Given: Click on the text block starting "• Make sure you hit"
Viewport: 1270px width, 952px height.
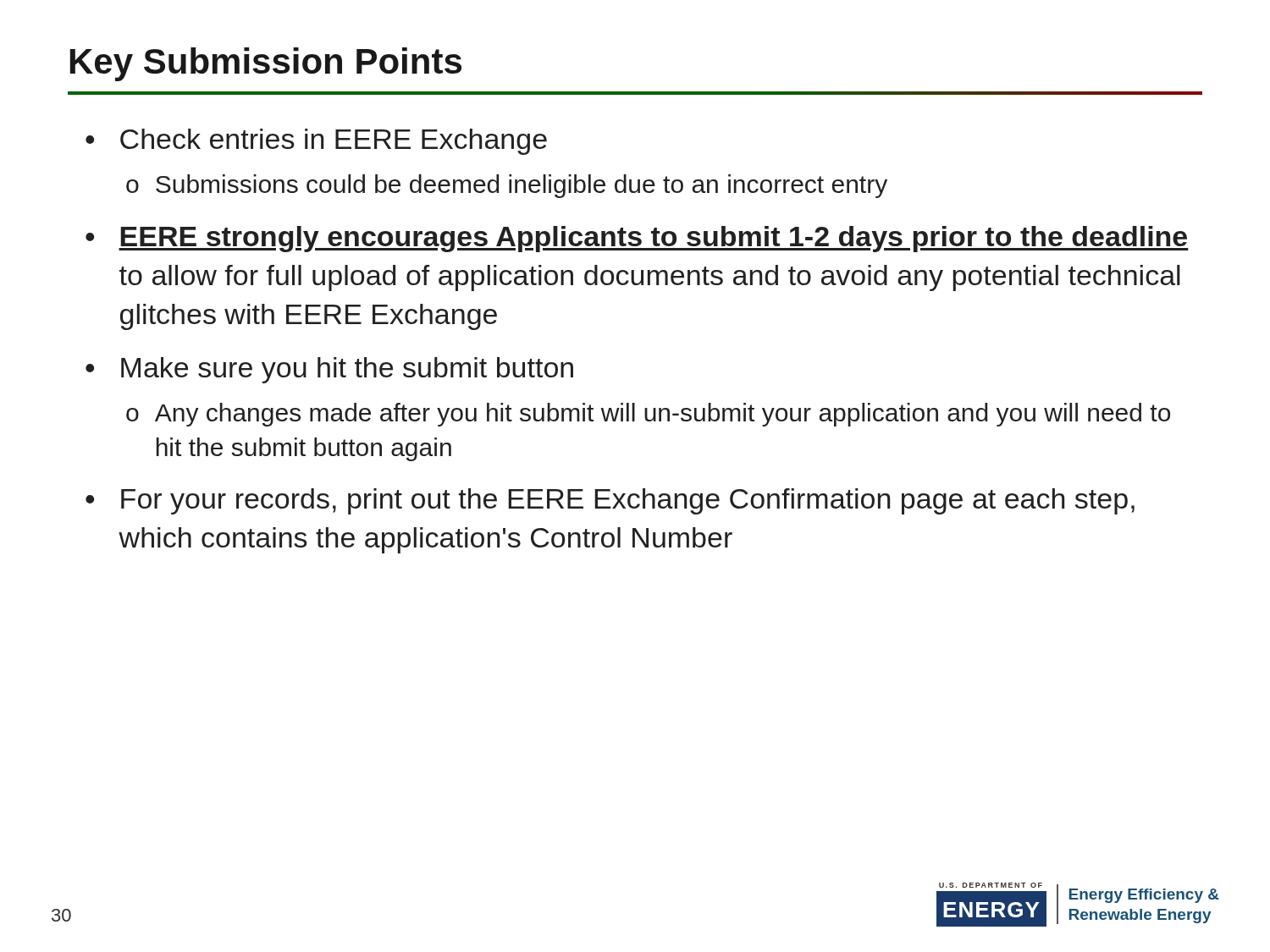Looking at the screenshot, I should point(330,368).
